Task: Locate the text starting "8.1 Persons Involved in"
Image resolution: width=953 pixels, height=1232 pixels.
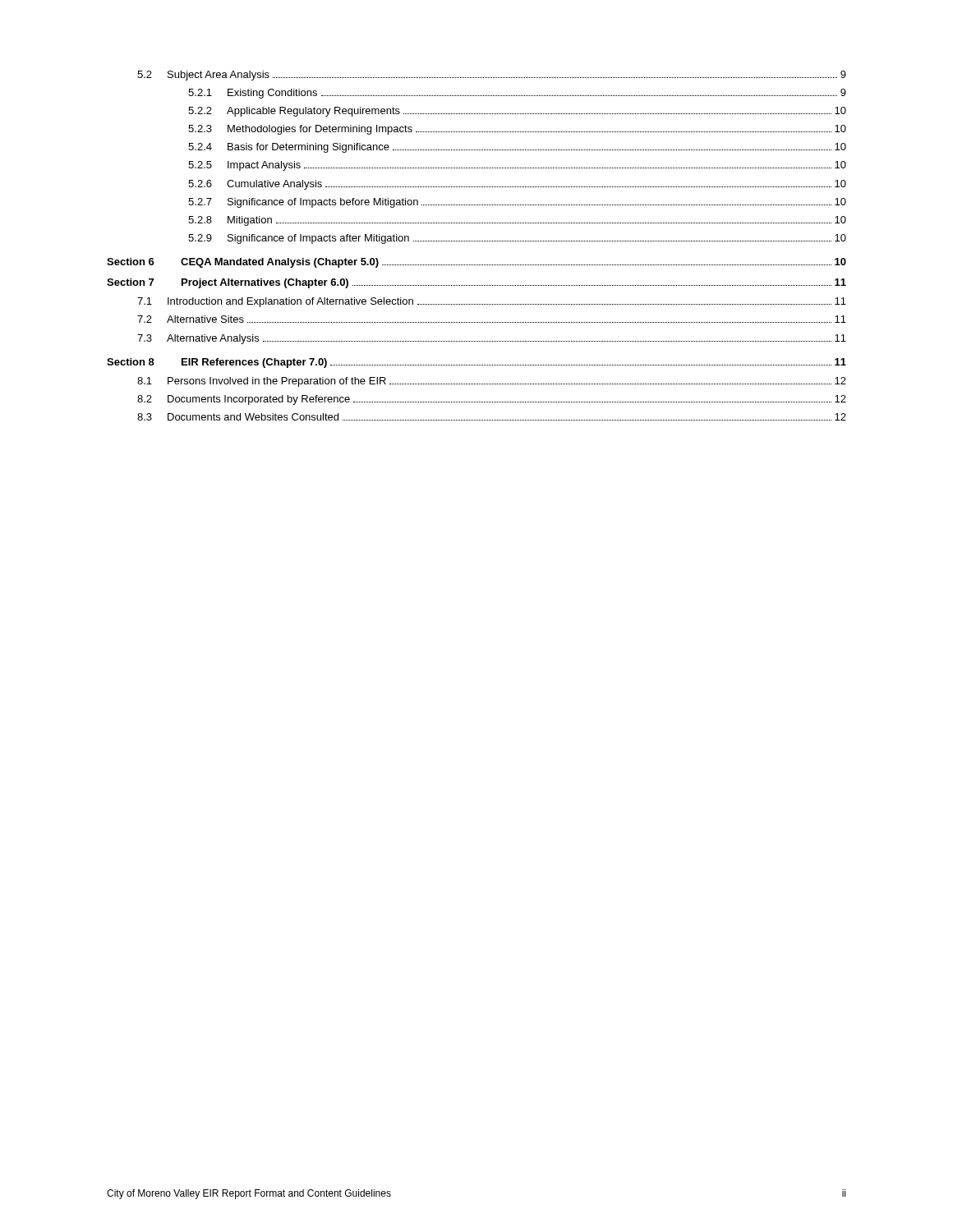Action: (476, 381)
